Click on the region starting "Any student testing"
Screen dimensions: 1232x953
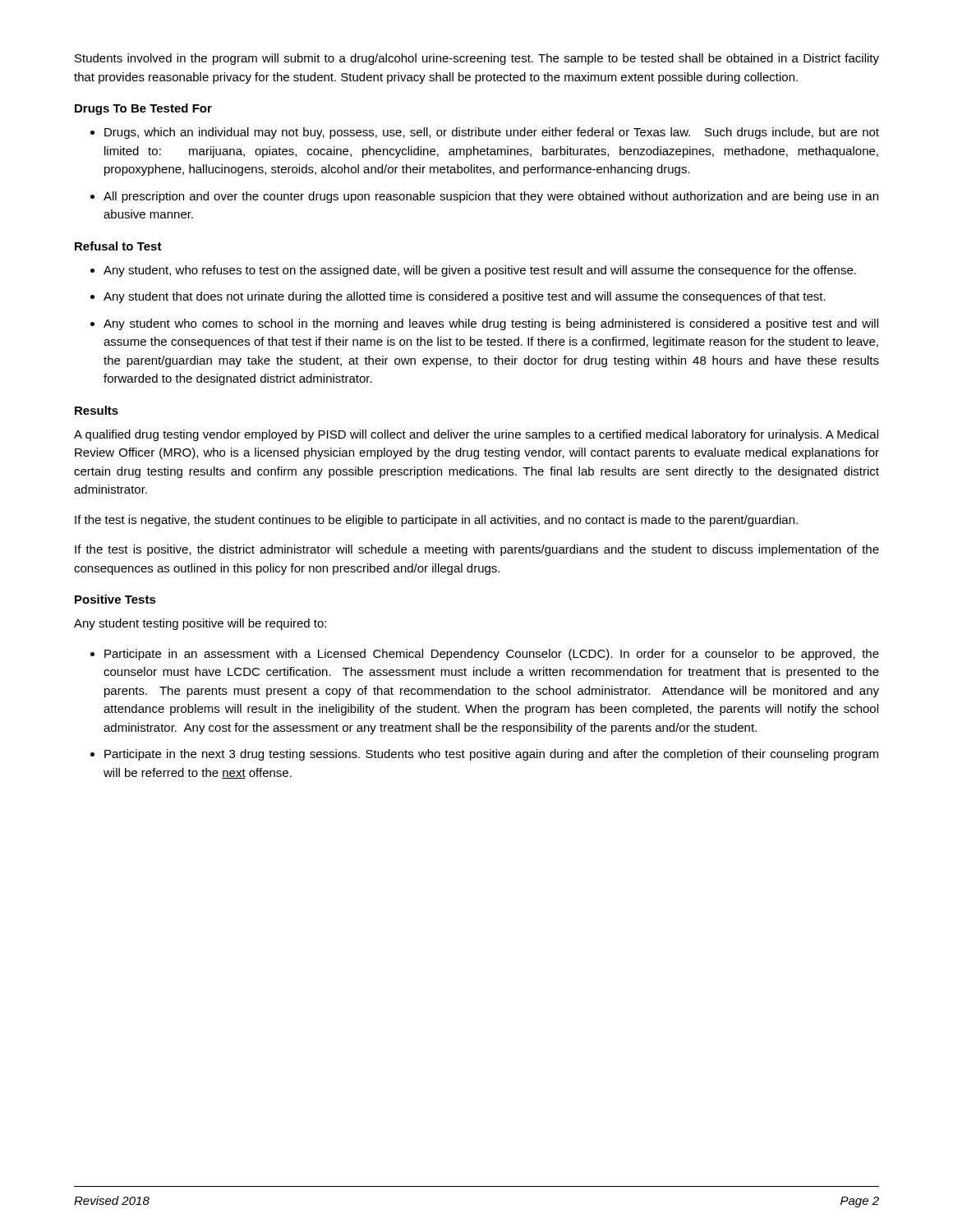pos(201,623)
